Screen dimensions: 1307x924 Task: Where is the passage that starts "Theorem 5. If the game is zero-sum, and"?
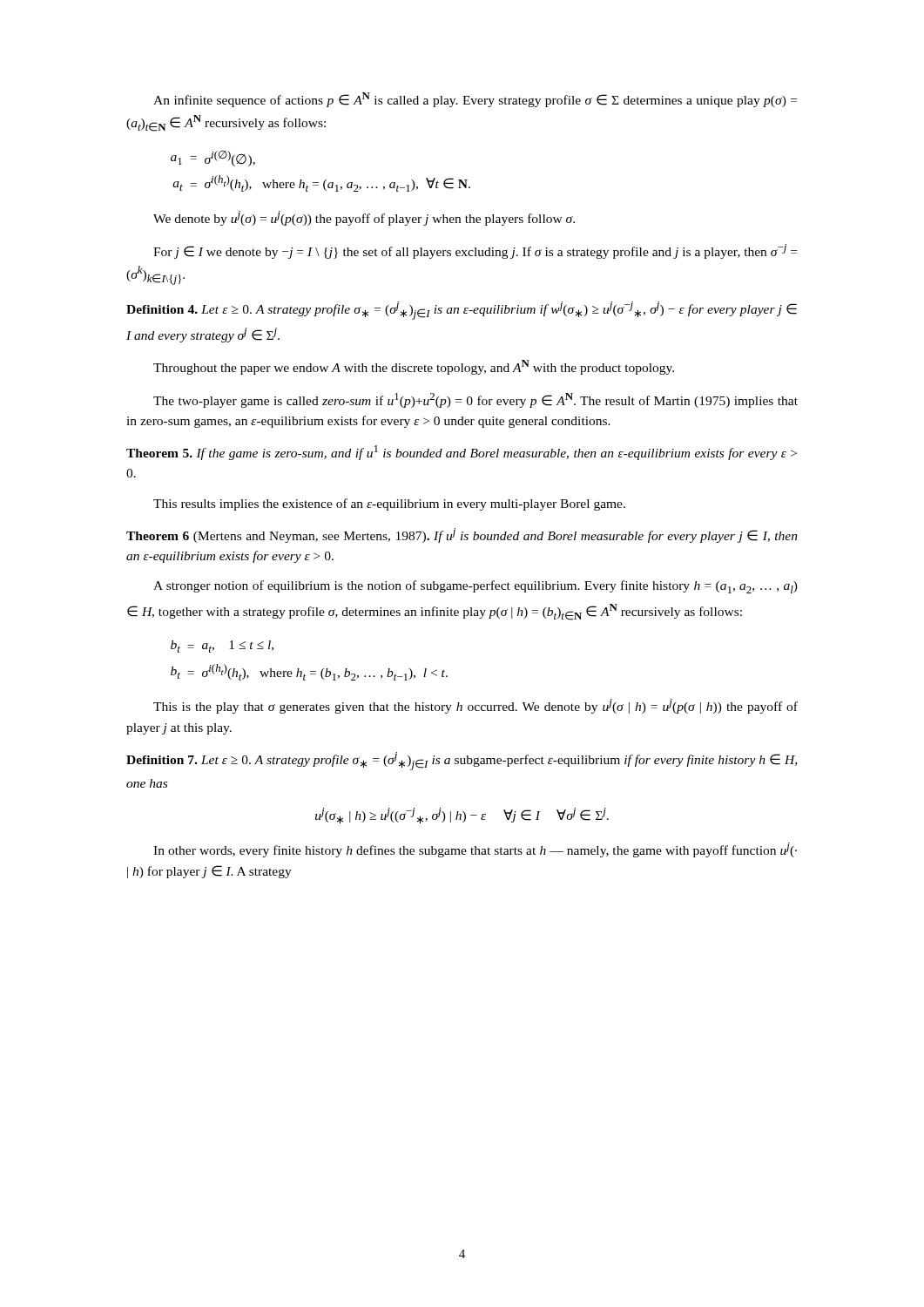coord(462,462)
